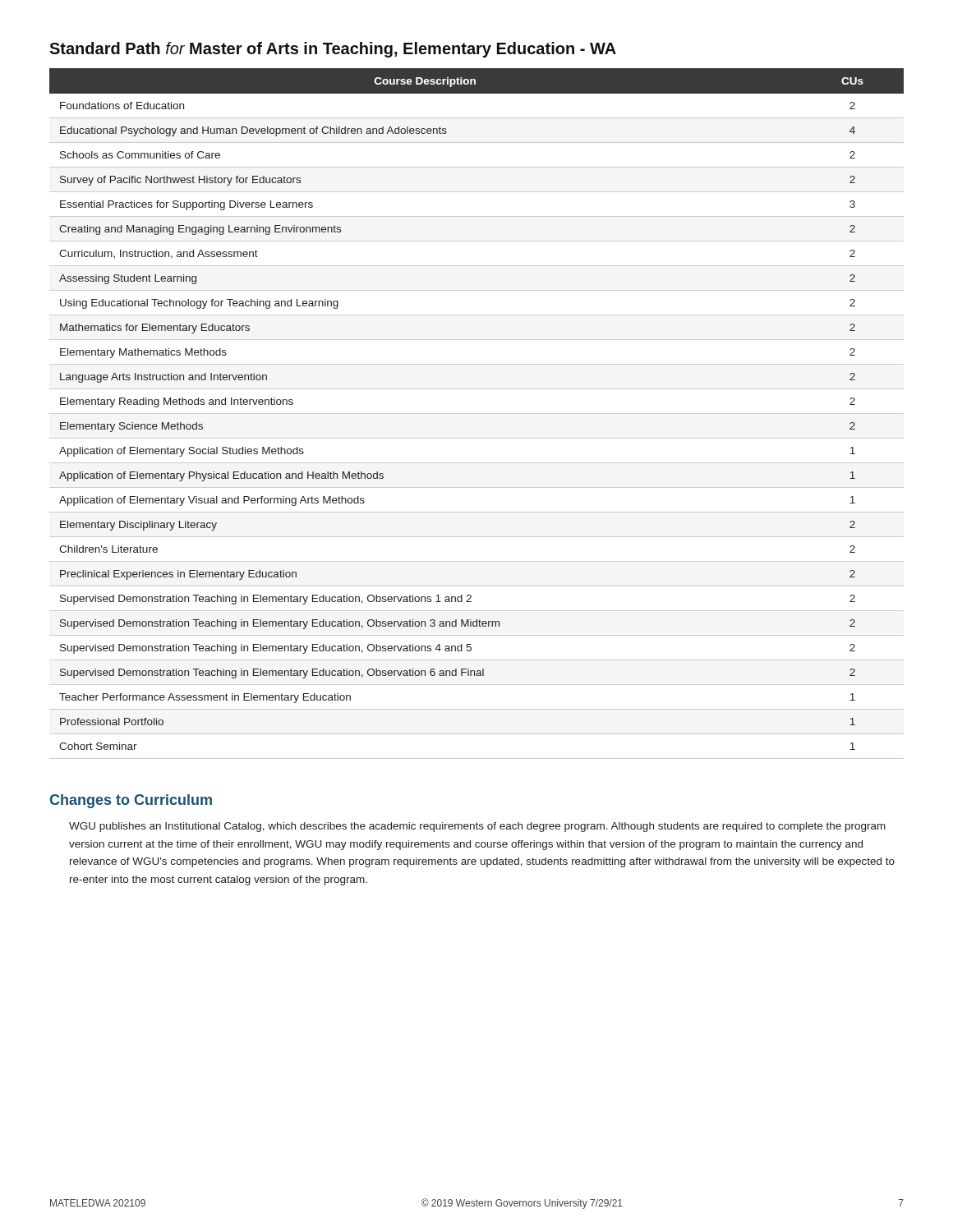Click on the region starting "Changes to Curriculum"
This screenshot has width=953, height=1232.
click(x=131, y=800)
